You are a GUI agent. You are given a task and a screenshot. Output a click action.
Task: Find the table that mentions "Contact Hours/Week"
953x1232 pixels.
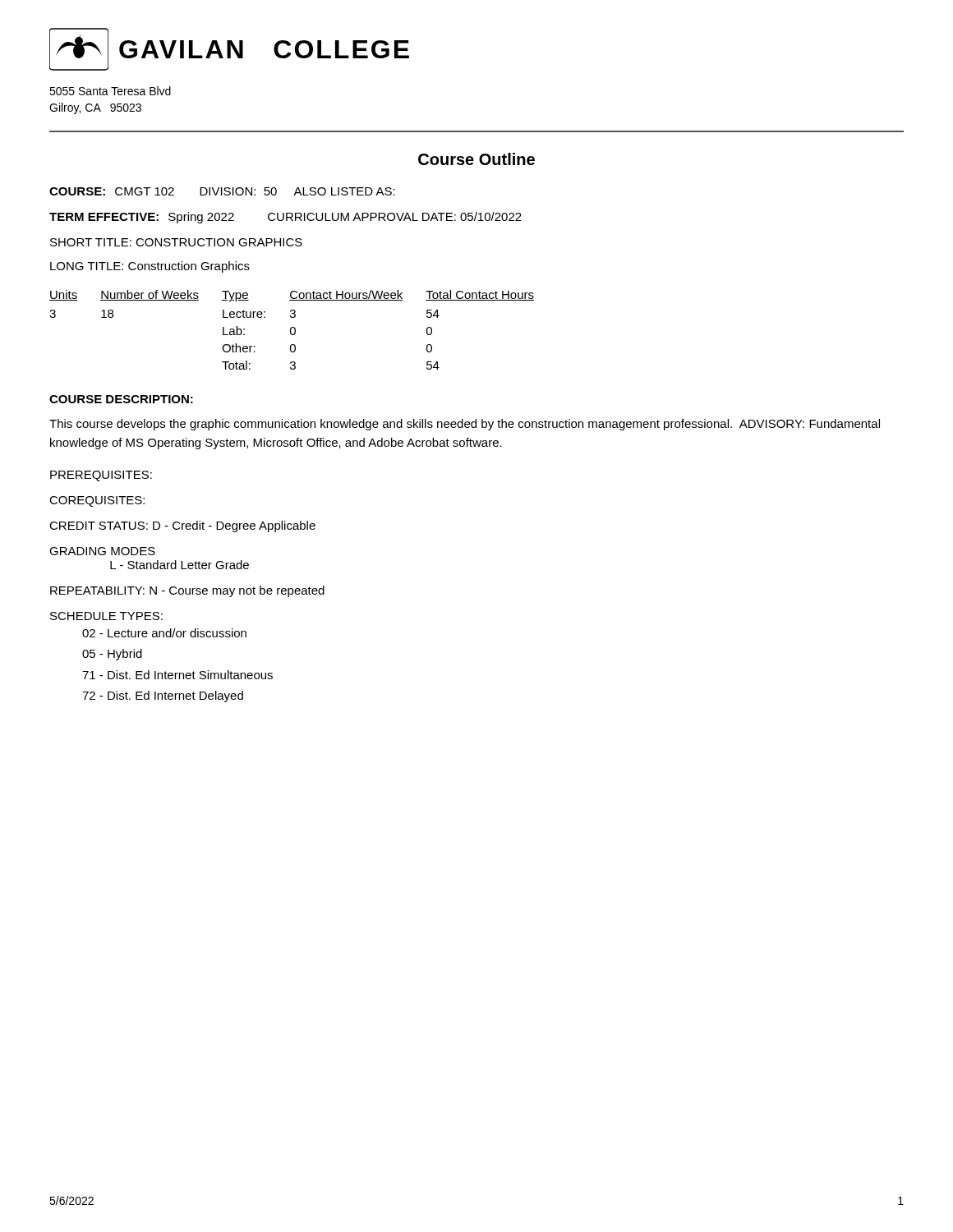(x=476, y=331)
